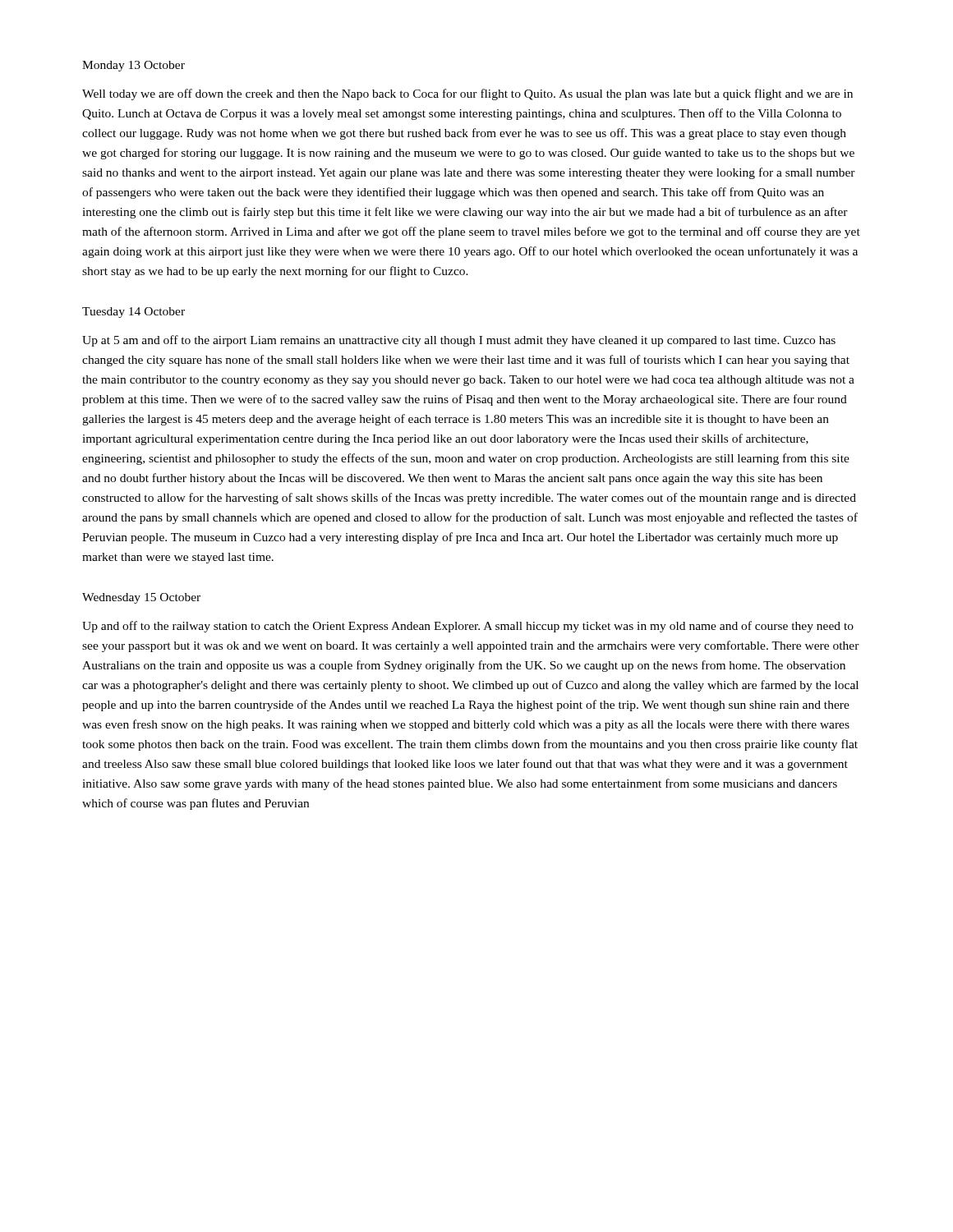Locate the block of text that opens with "Up at 5 am and off to"

[x=470, y=448]
